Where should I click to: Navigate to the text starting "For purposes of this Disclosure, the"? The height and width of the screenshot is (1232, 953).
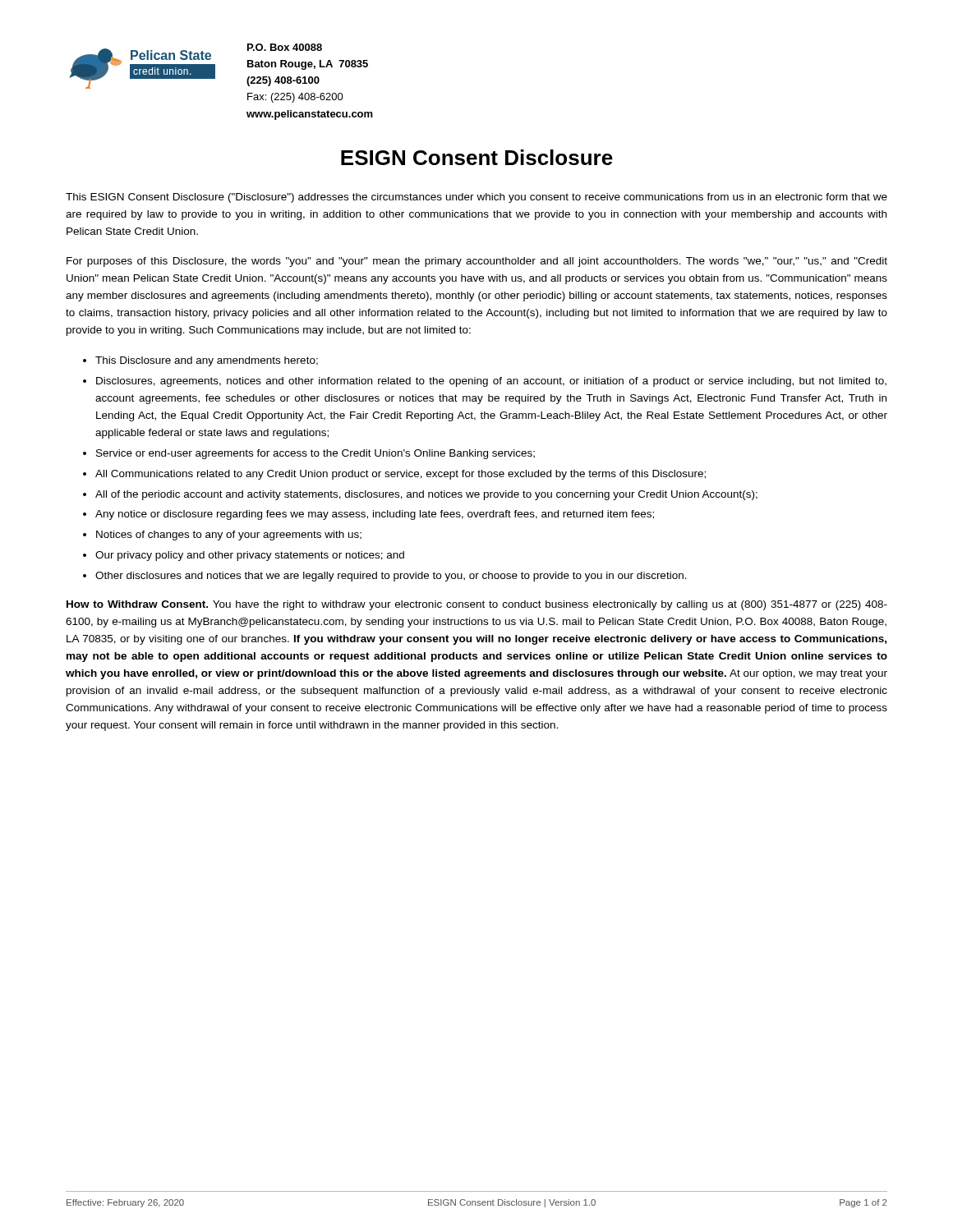(476, 296)
